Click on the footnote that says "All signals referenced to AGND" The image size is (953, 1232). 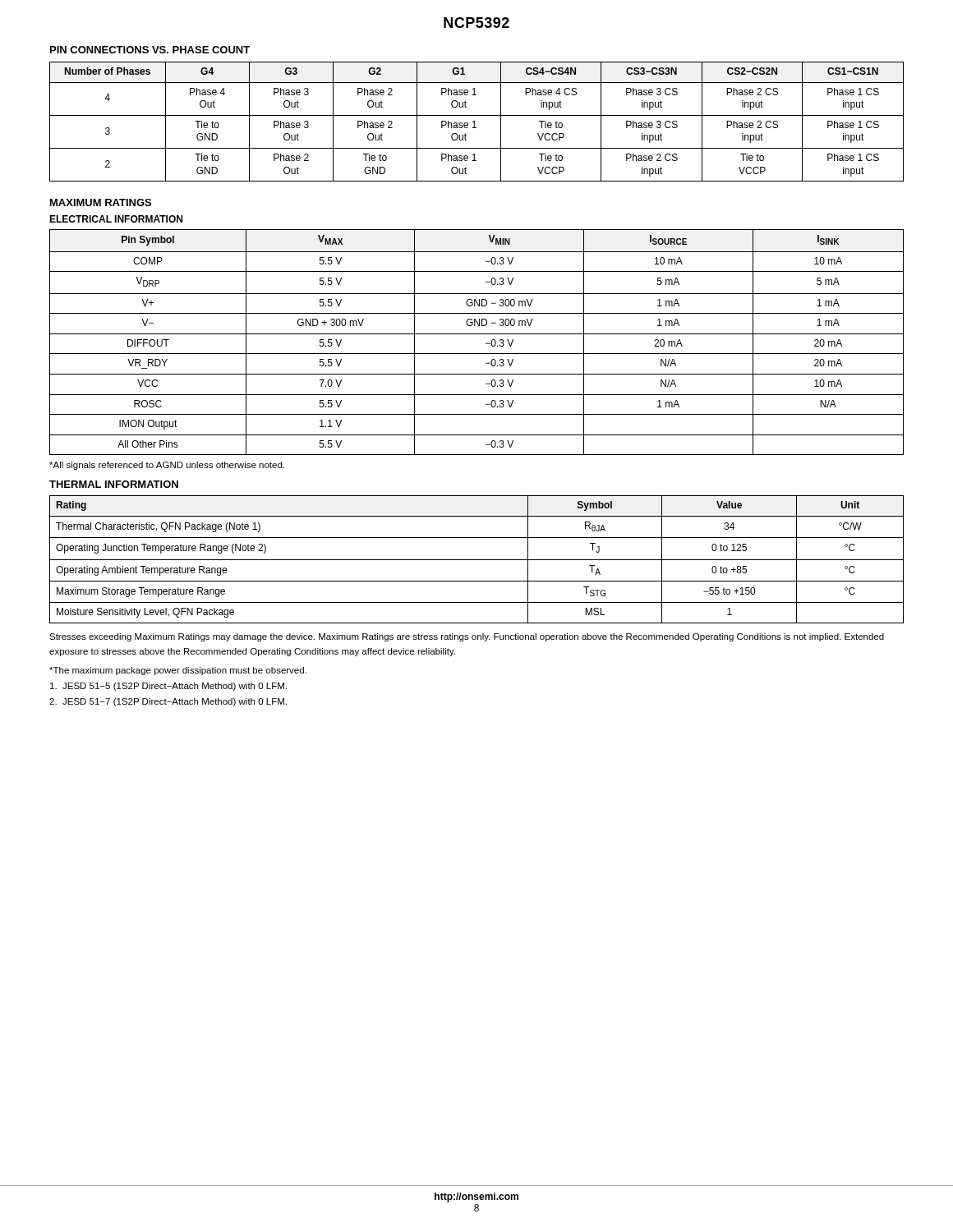coord(167,465)
